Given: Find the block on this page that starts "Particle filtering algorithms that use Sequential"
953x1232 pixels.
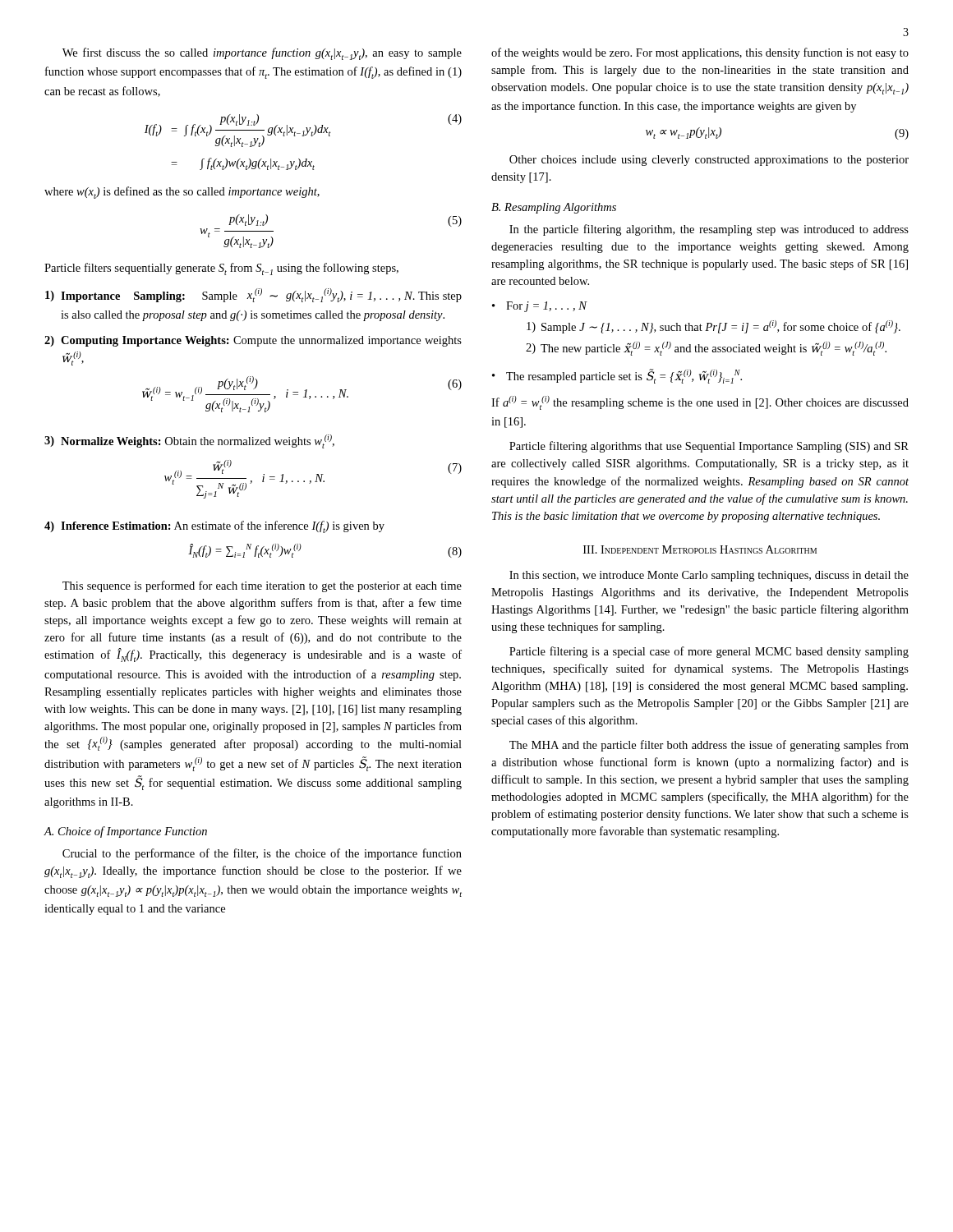Looking at the screenshot, I should point(700,481).
